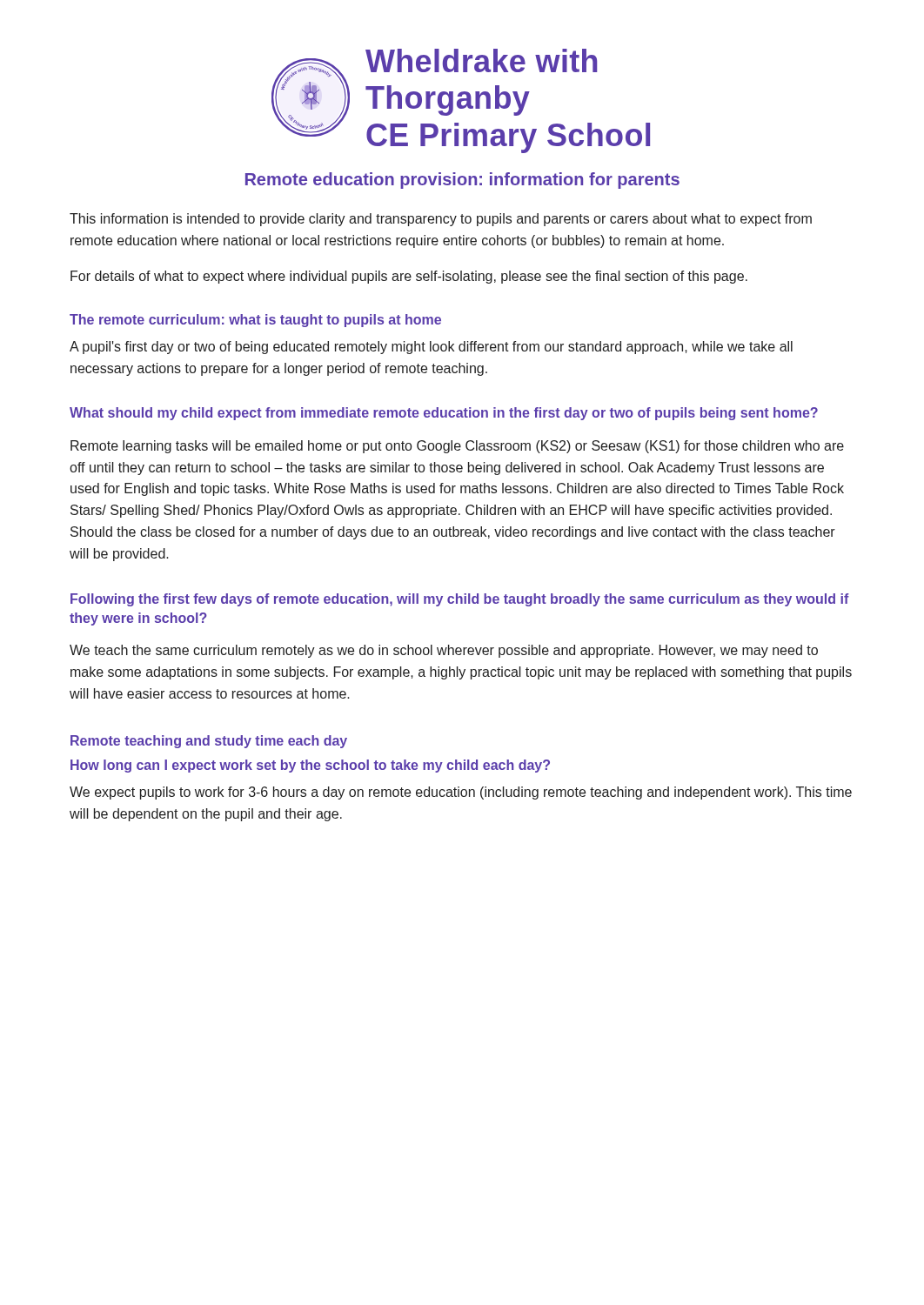Click on the text starting "The remote curriculum: what is taught"
924x1305 pixels.
point(256,320)
